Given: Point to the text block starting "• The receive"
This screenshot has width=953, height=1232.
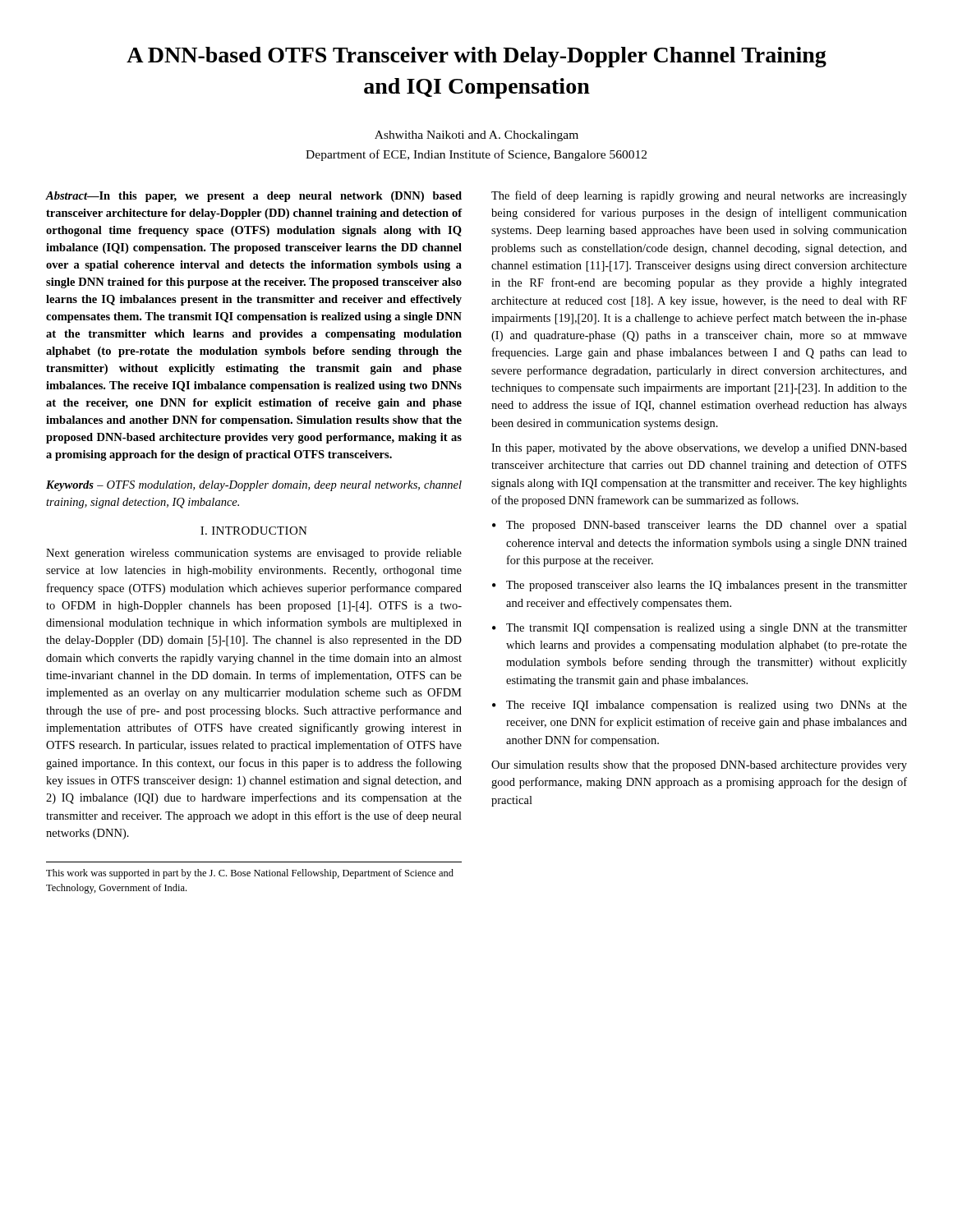Looking at the screenshot, I should [699, 723].
